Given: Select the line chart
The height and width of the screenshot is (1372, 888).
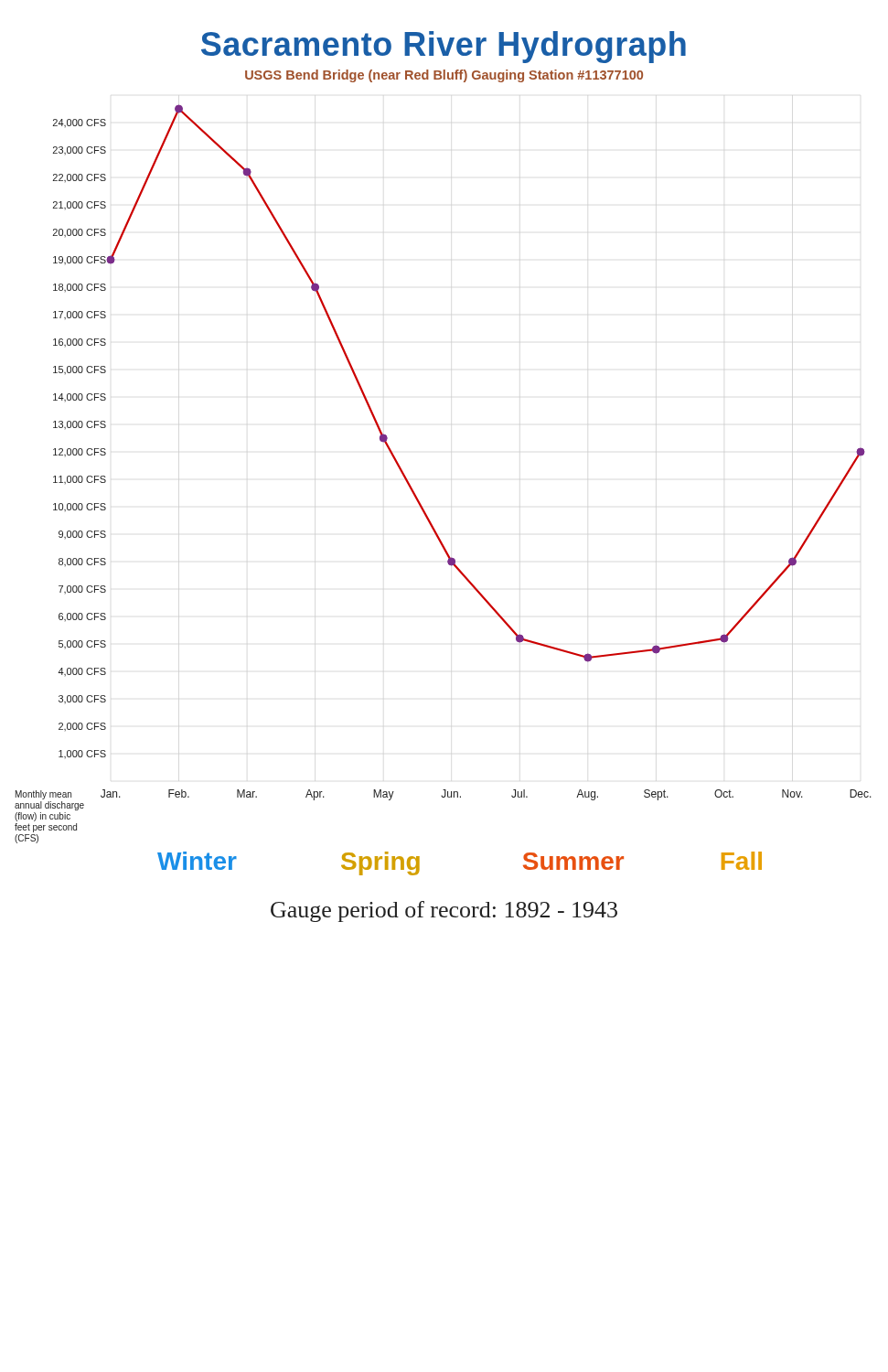Looking at the screenshot, I should coord(444,466).
